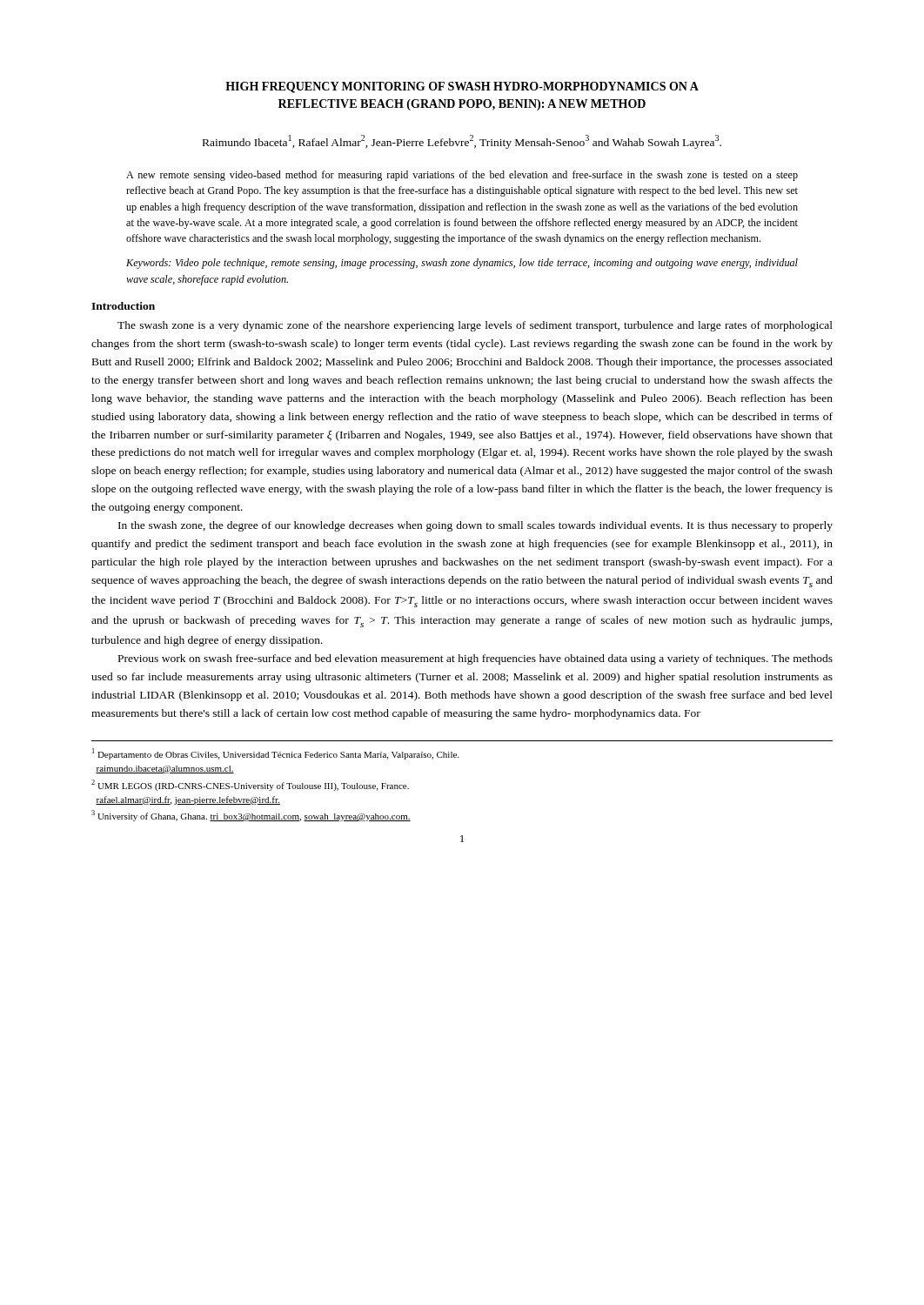The width and height of the screenshot is (924, 1305).
Task: Select the text block containing "Keywords: Video pole technique,"
Action: [462, 271]
